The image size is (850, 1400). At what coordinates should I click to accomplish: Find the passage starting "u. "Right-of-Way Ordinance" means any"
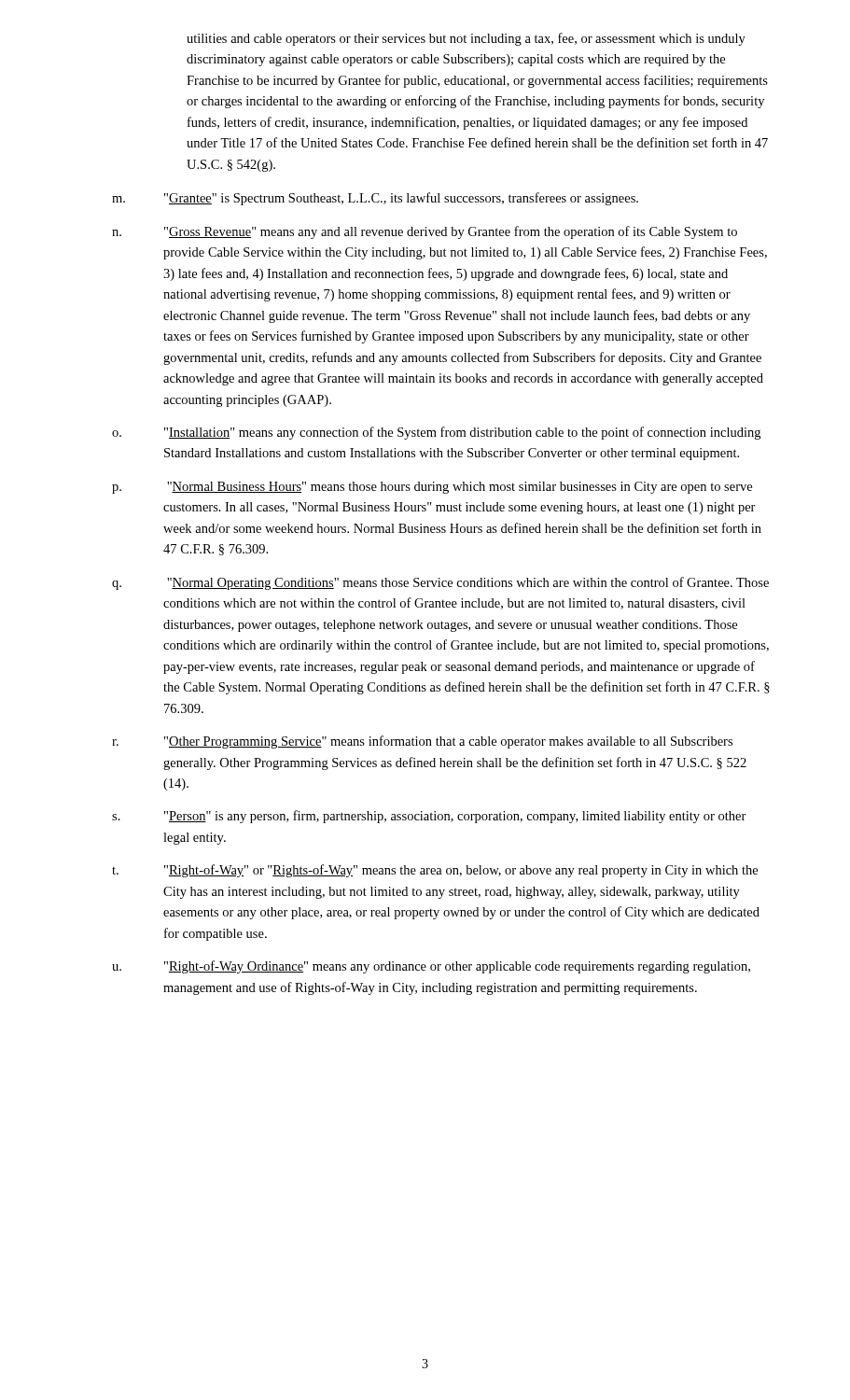click(443, 977)
